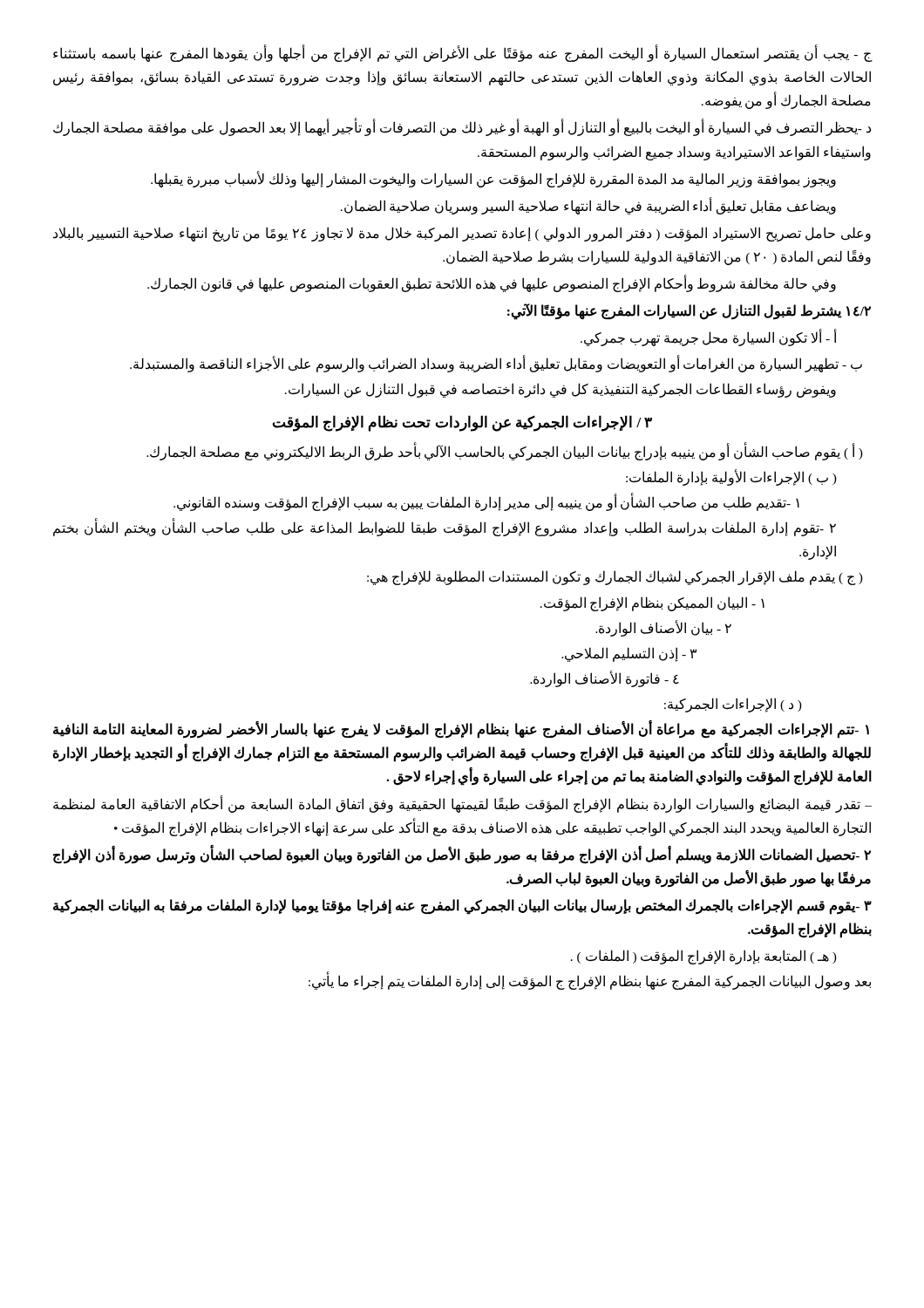
Task: Find the text block that says "بعد وصول البيانات"
Action: point(590,982)
